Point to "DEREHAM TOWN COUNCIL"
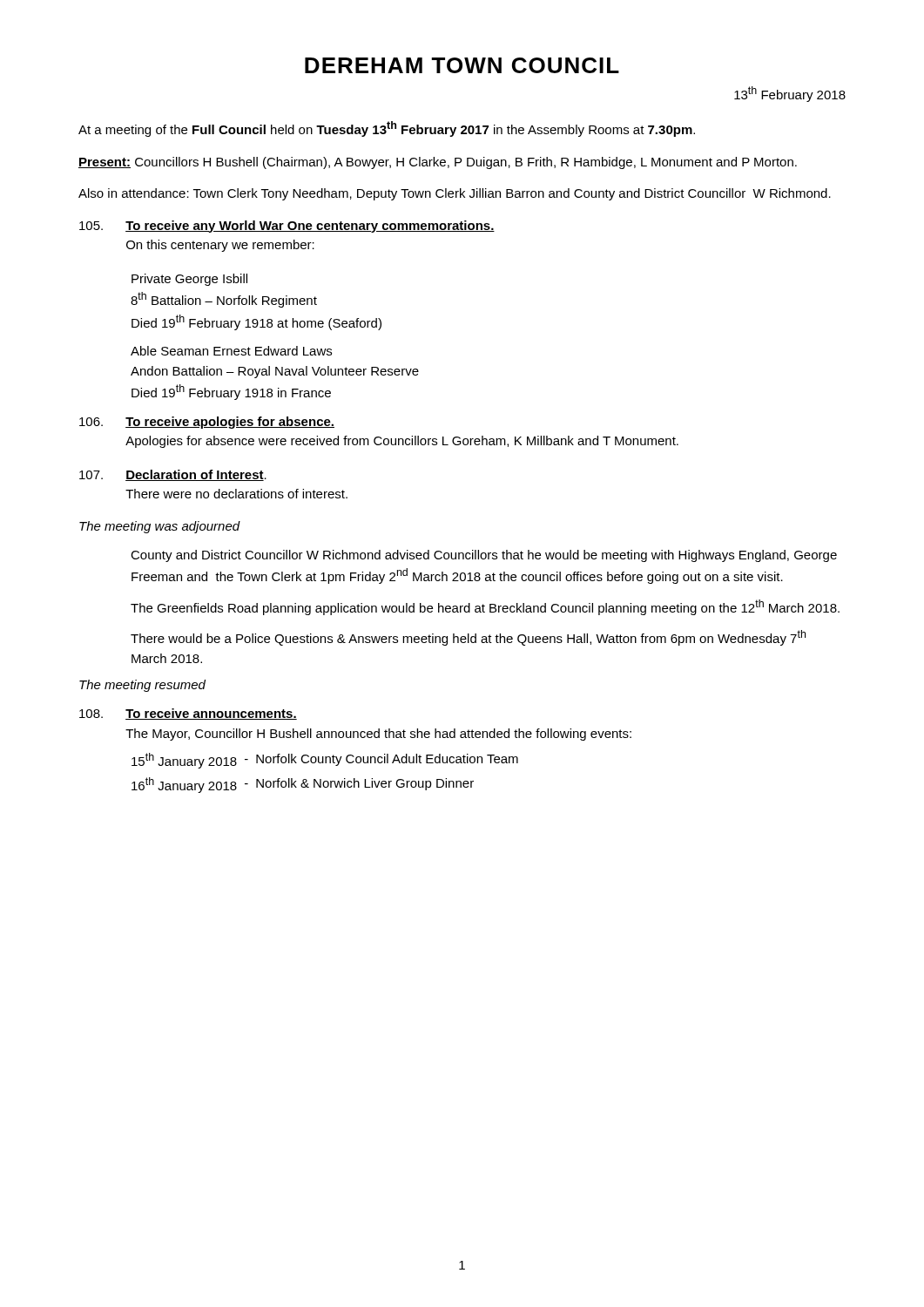This screenshot has width=924, height=1307. [x=462, y=66]
